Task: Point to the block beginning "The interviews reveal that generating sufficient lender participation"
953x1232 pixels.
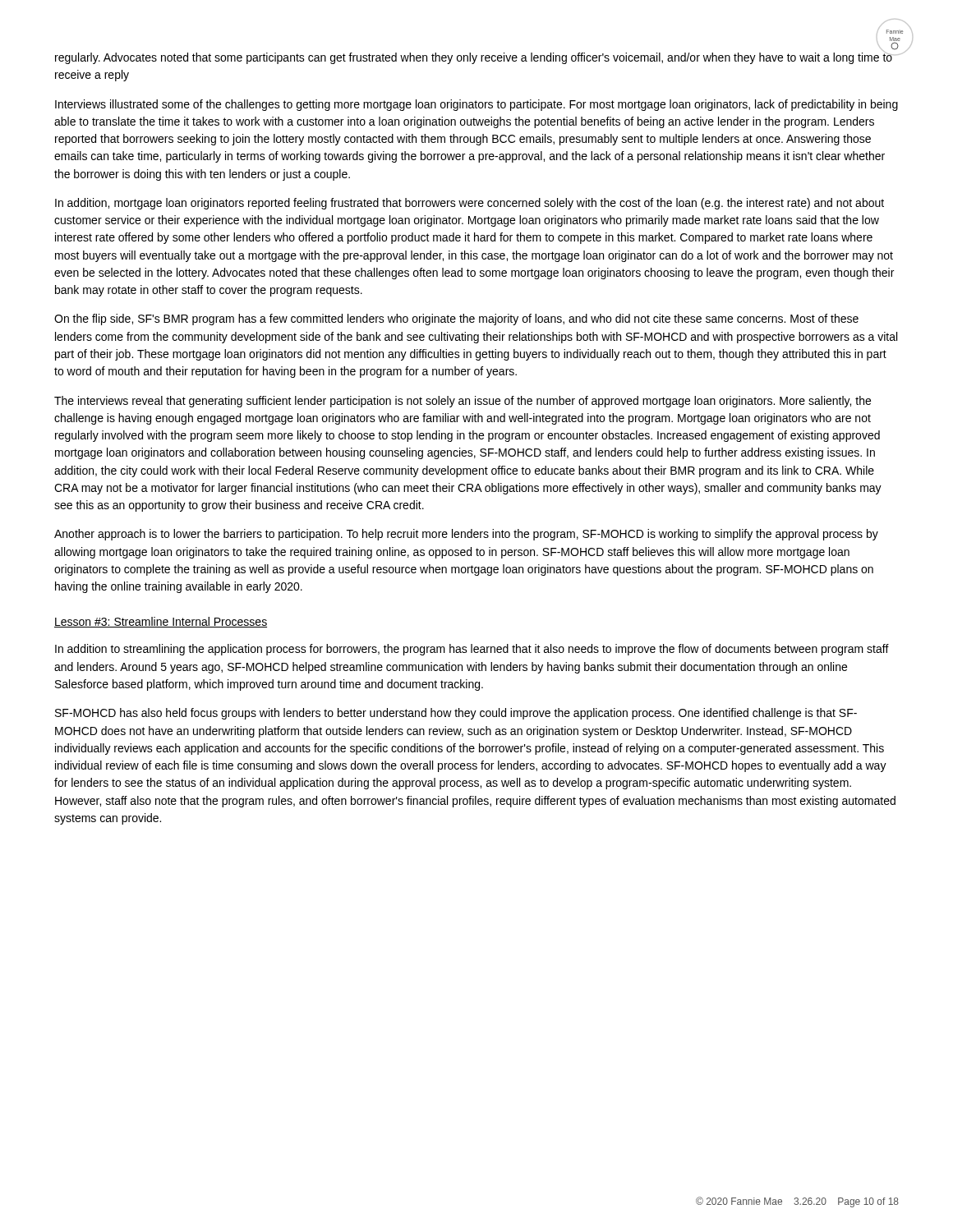Action: point(468,453)
